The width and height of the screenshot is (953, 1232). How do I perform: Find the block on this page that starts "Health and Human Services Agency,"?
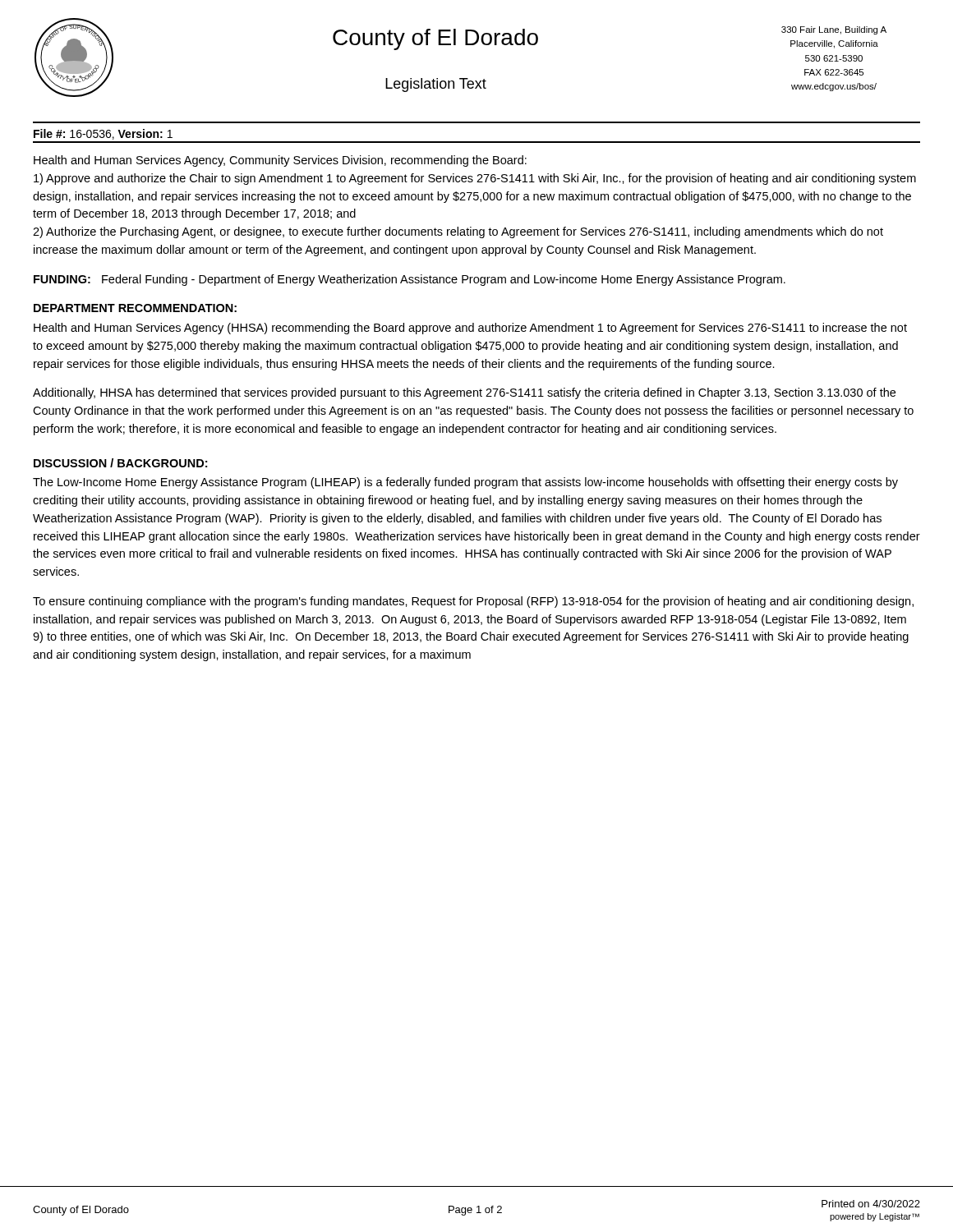(475, 205)
